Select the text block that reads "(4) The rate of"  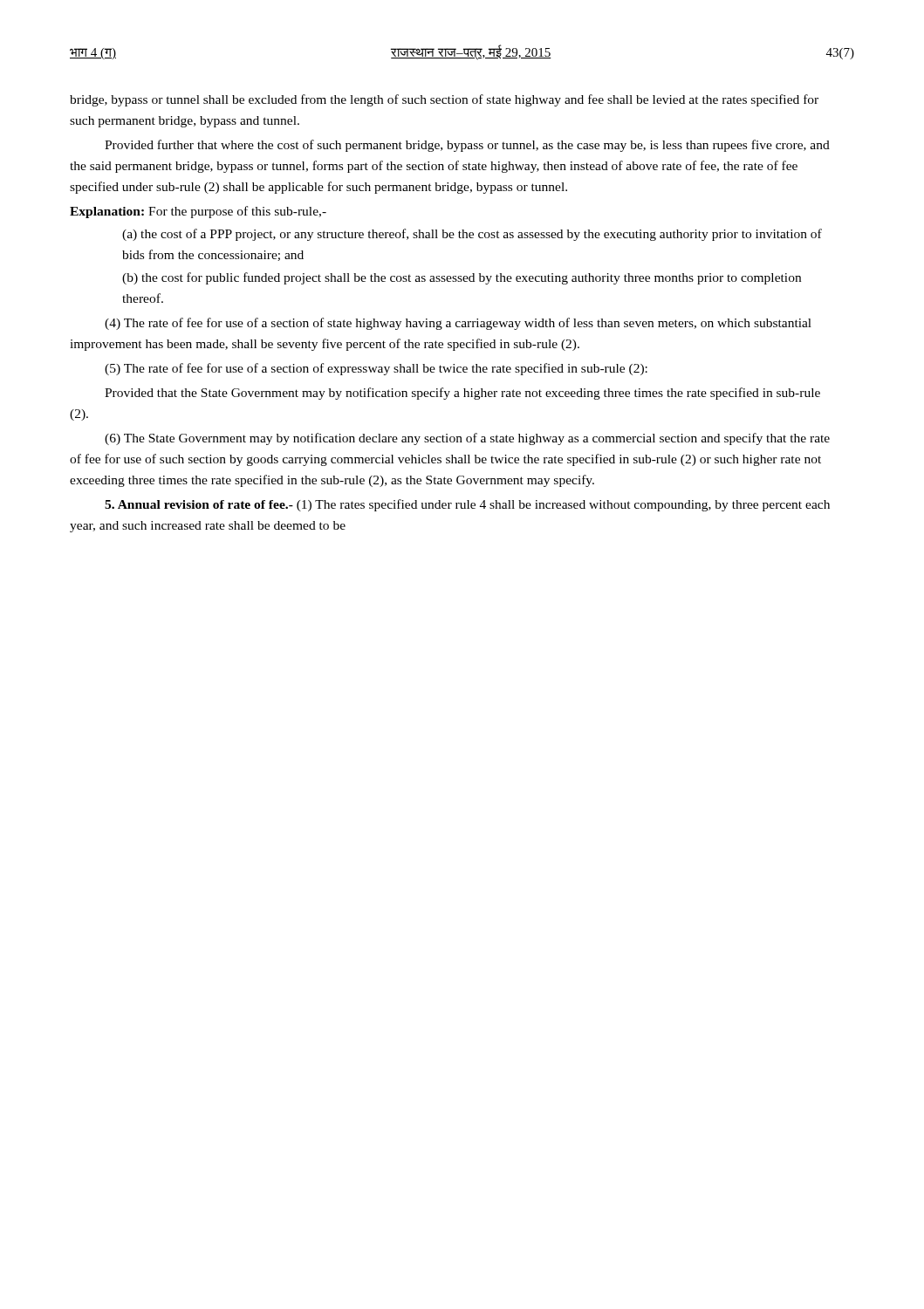coord(453,334)
